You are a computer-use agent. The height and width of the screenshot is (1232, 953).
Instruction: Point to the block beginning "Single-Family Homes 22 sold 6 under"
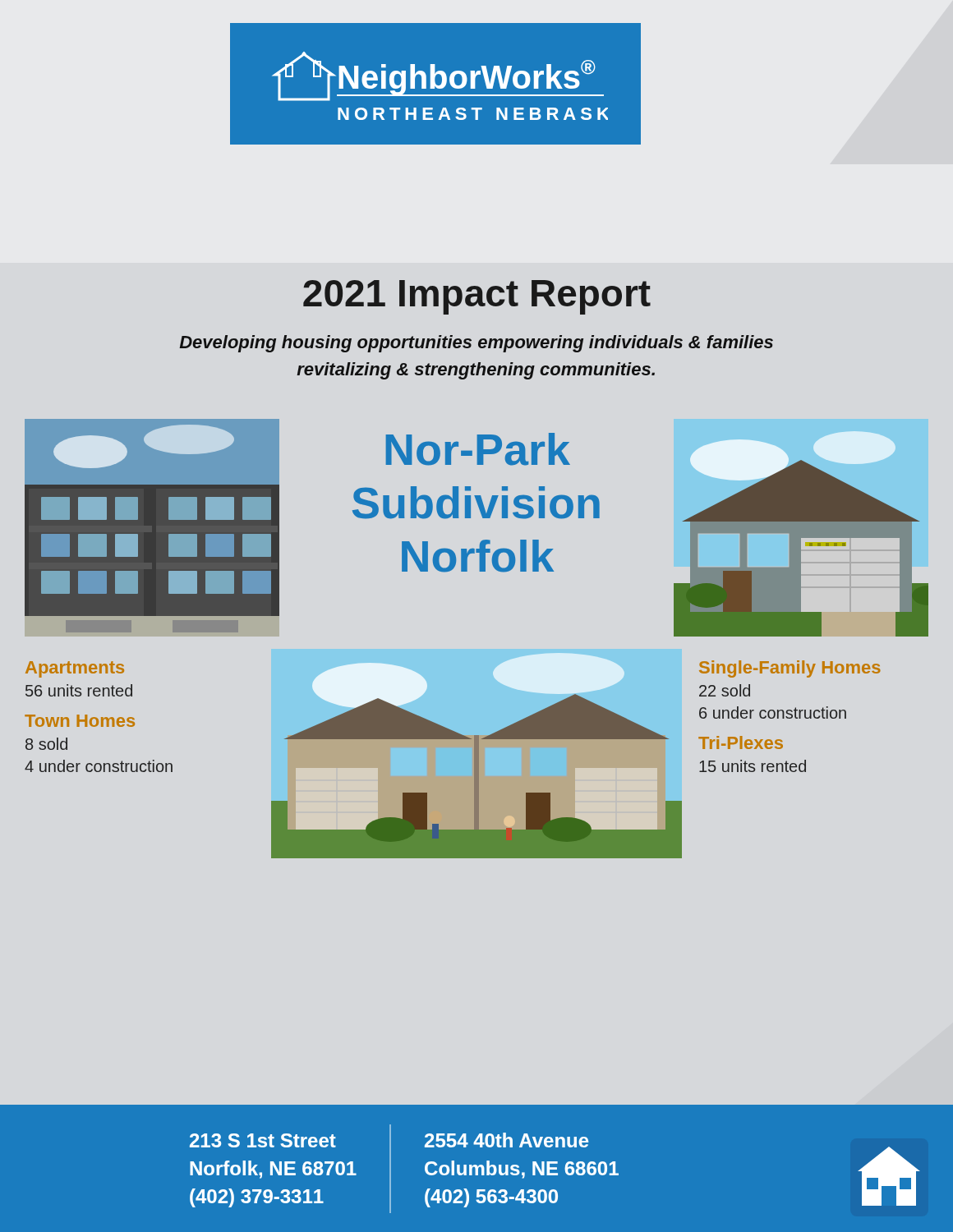[813, 717]
